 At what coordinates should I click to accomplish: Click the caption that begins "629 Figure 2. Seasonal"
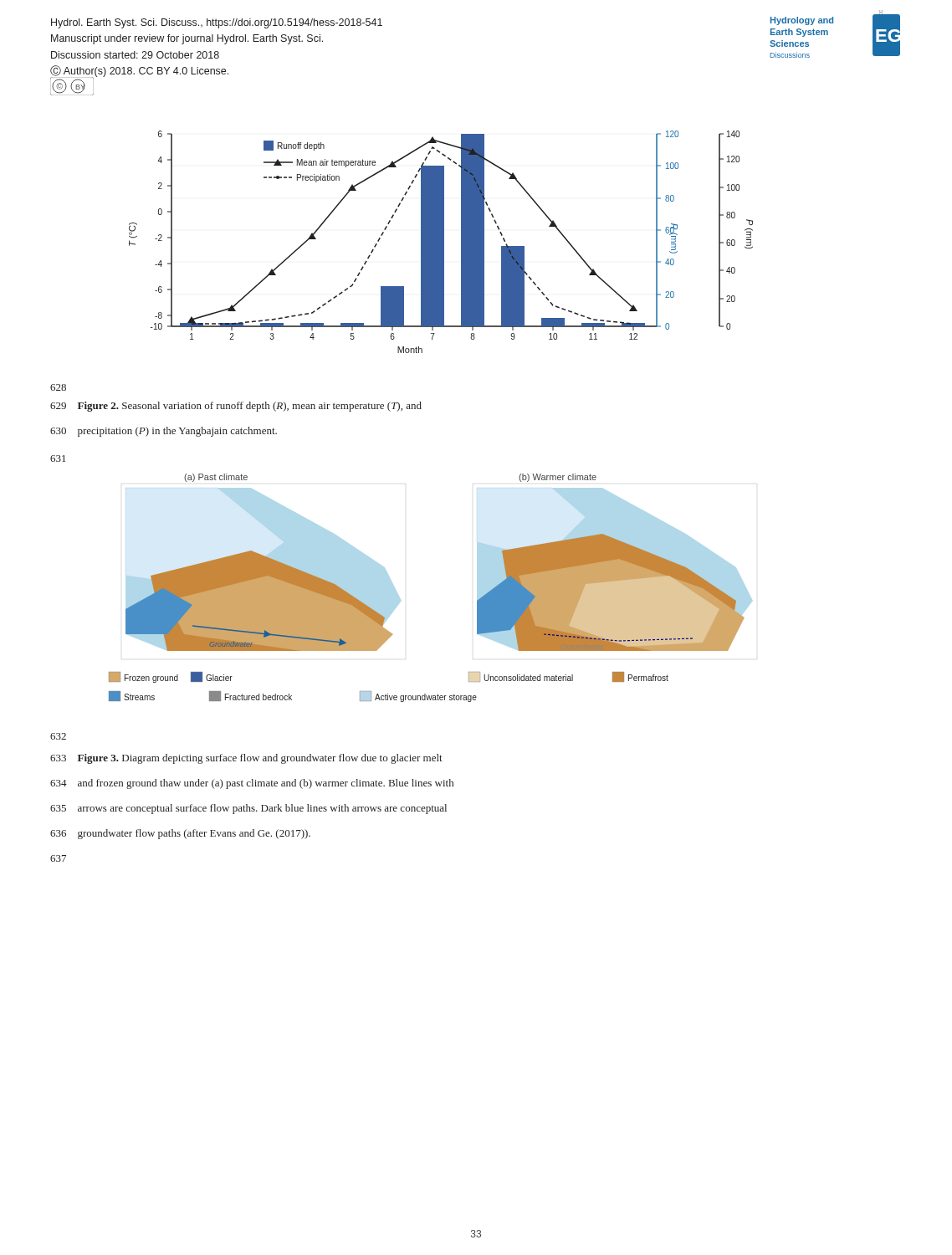coord(236,405)
